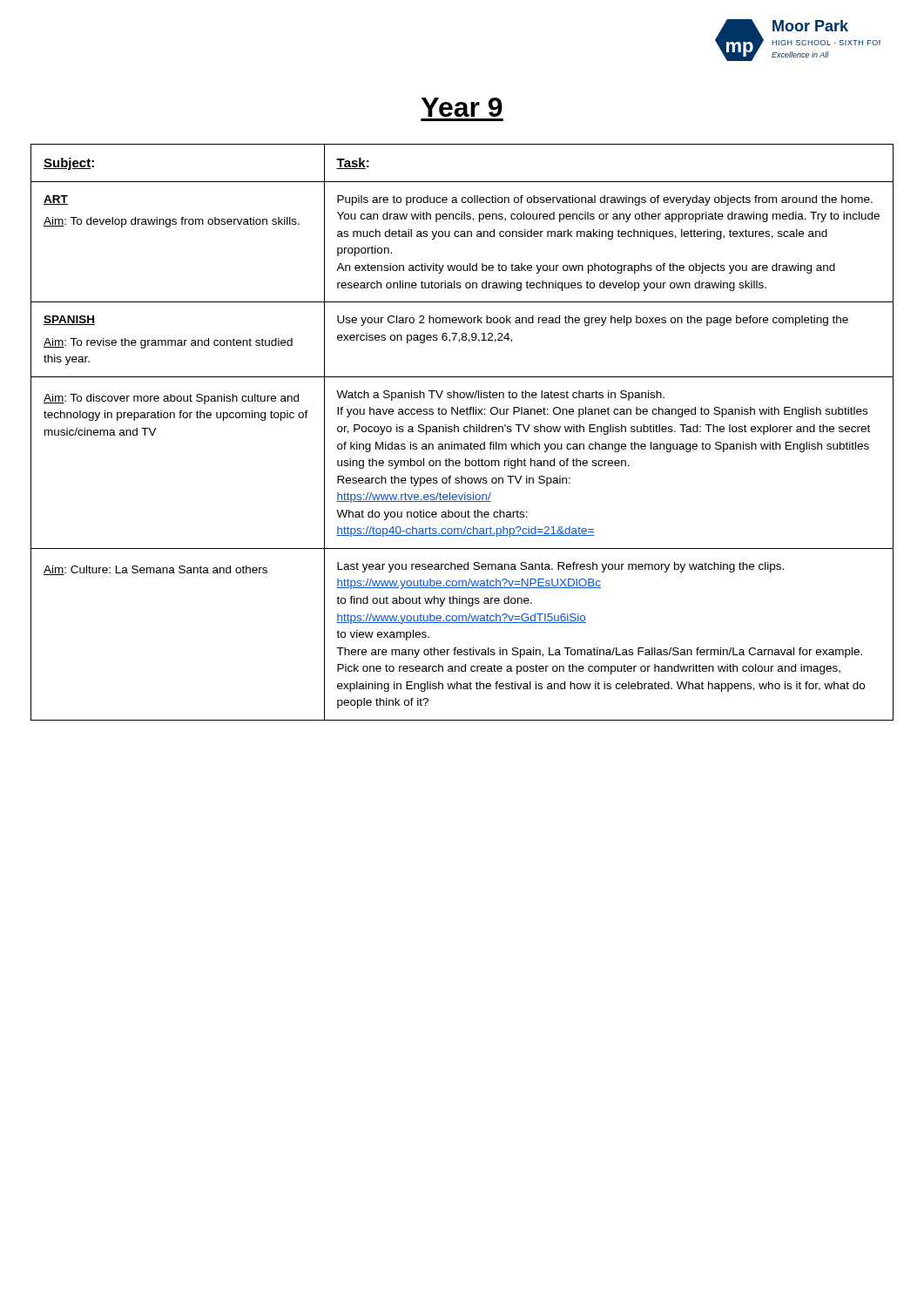
Task: Select the table that reads "Pupils are to produce a"
Action: coord(462,432)
